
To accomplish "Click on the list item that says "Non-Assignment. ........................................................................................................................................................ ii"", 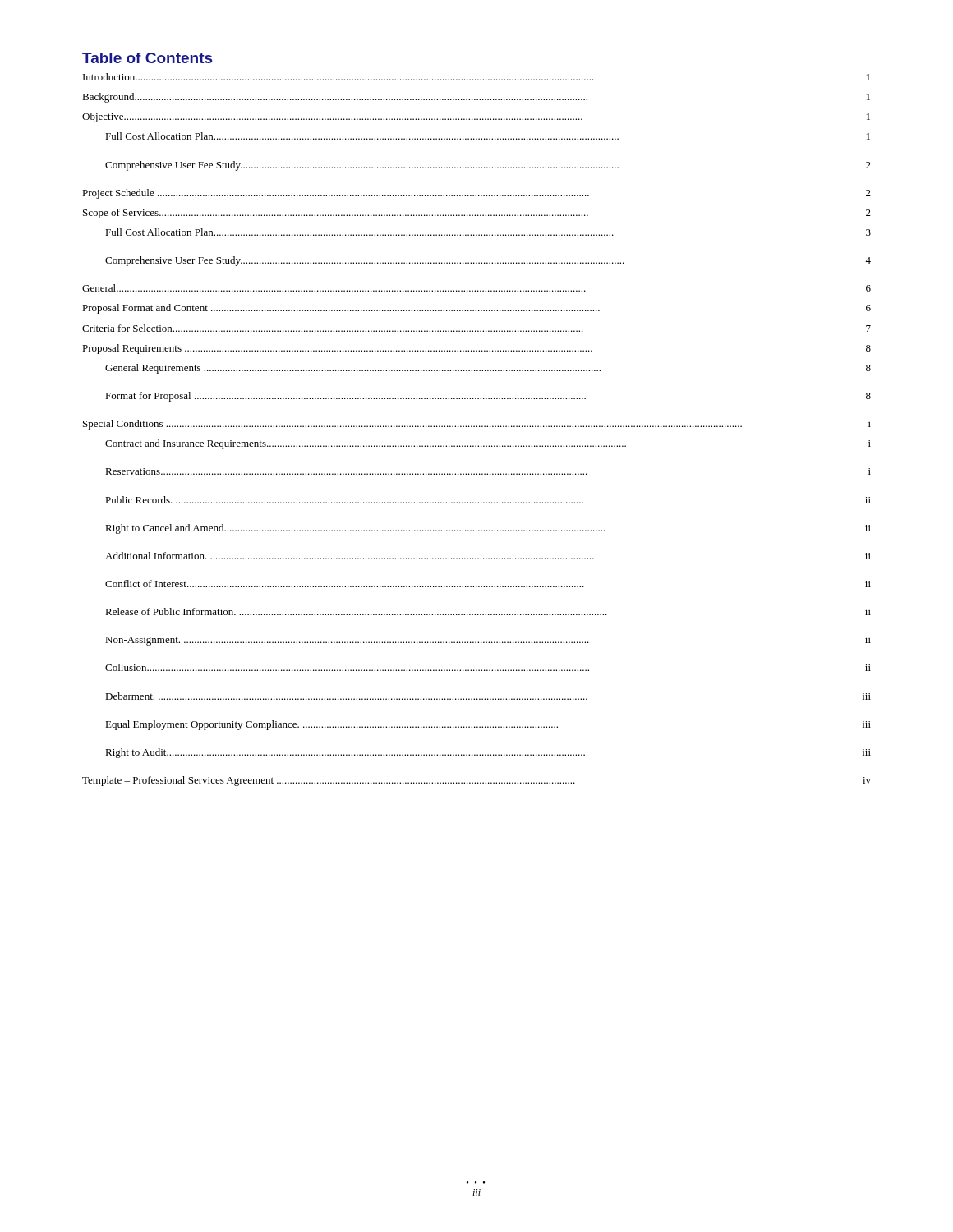I will tap(476, 640).
